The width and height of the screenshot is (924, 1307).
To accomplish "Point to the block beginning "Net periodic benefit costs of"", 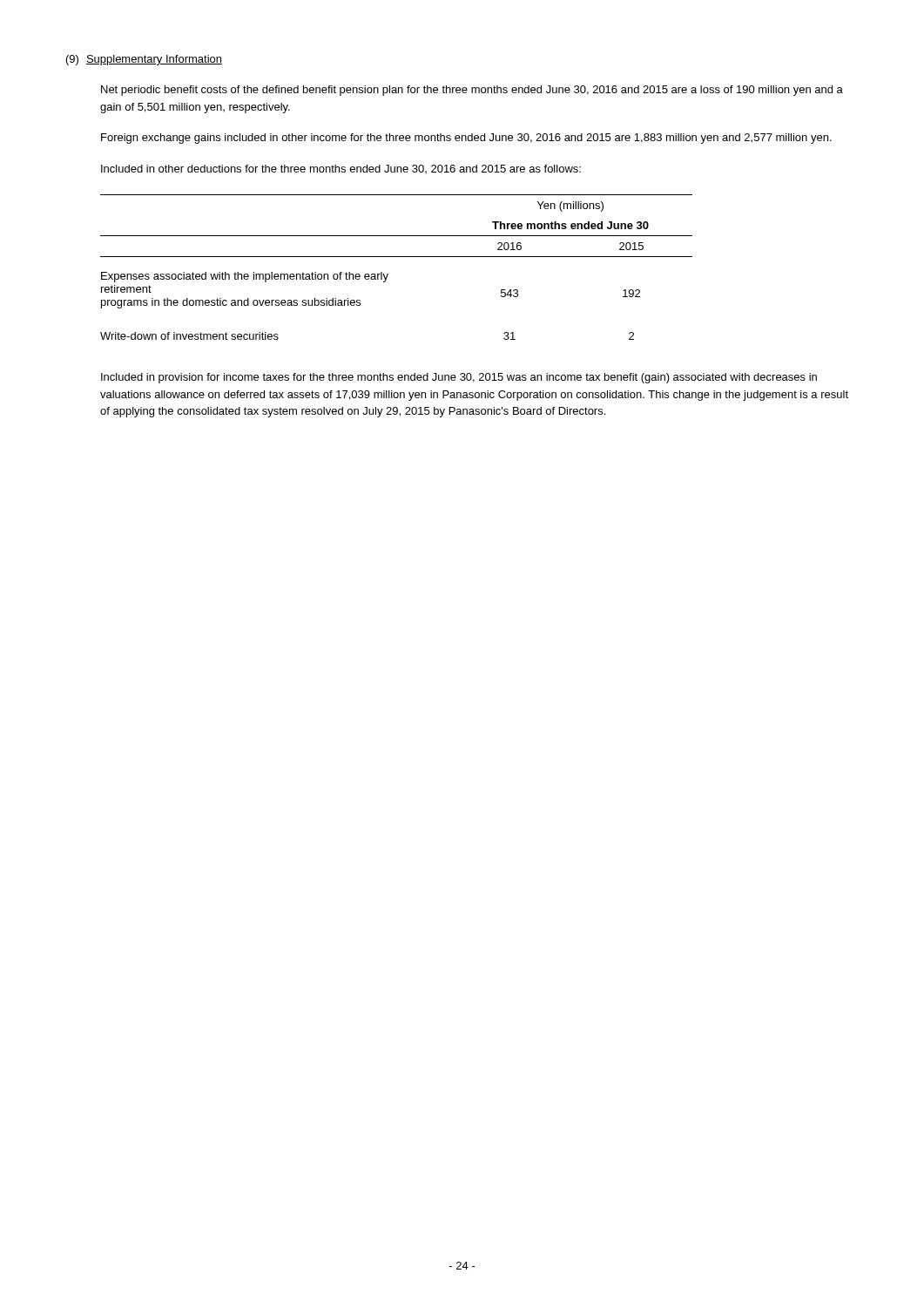I will pyautogui.click(x=472, y=98).
